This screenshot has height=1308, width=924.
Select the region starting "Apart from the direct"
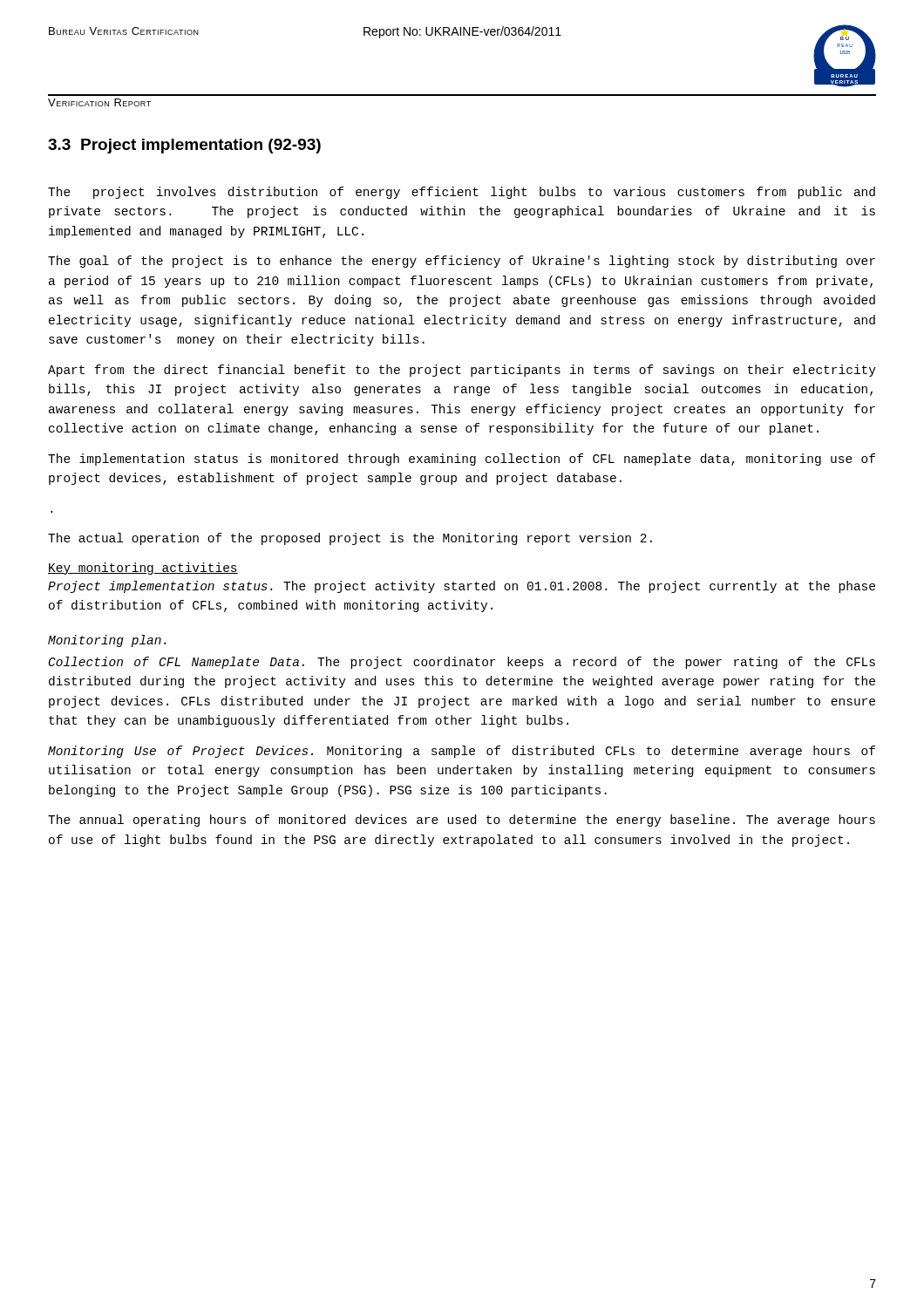(462, 400)
